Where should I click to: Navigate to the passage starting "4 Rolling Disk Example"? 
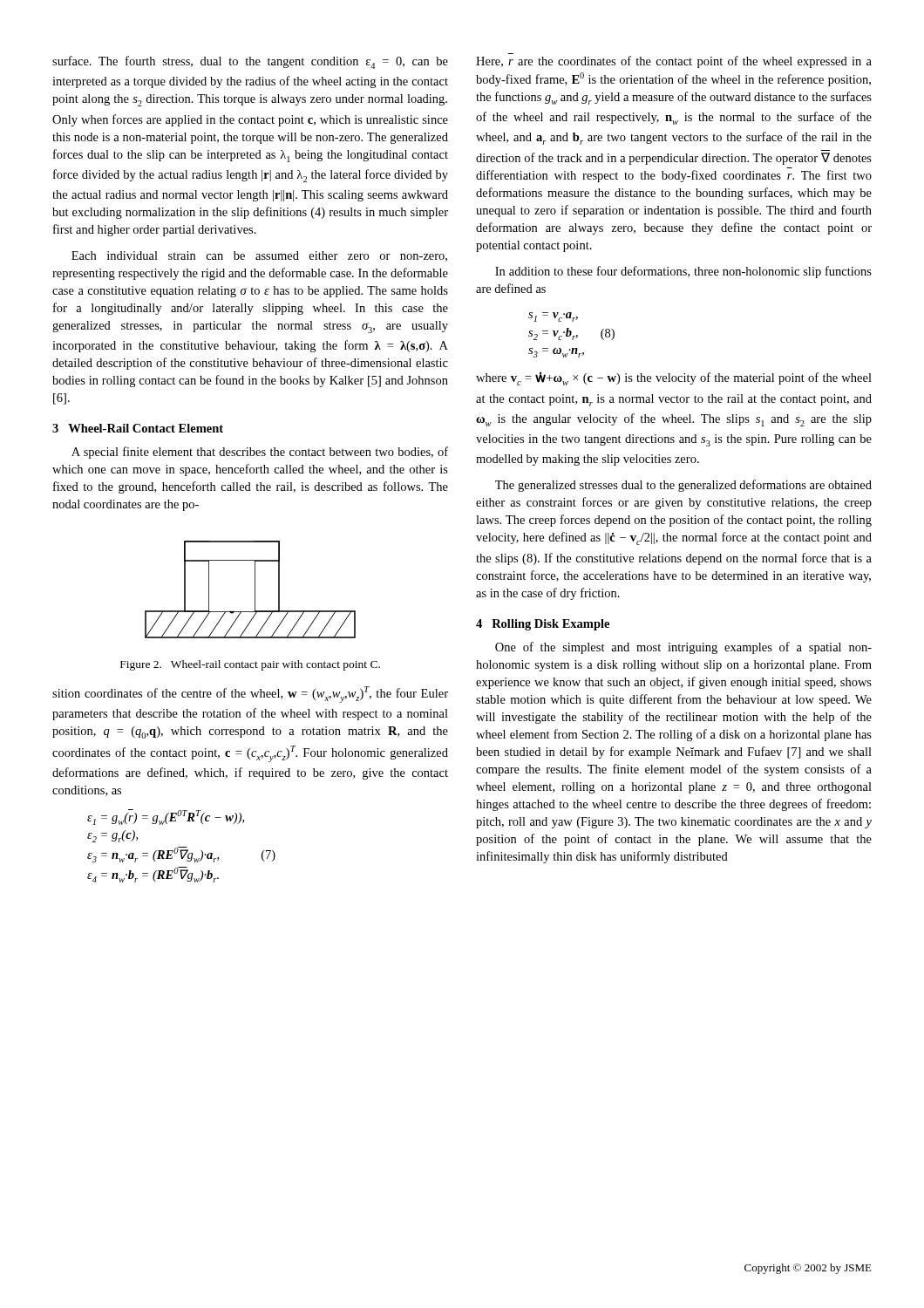pos(543,623)
